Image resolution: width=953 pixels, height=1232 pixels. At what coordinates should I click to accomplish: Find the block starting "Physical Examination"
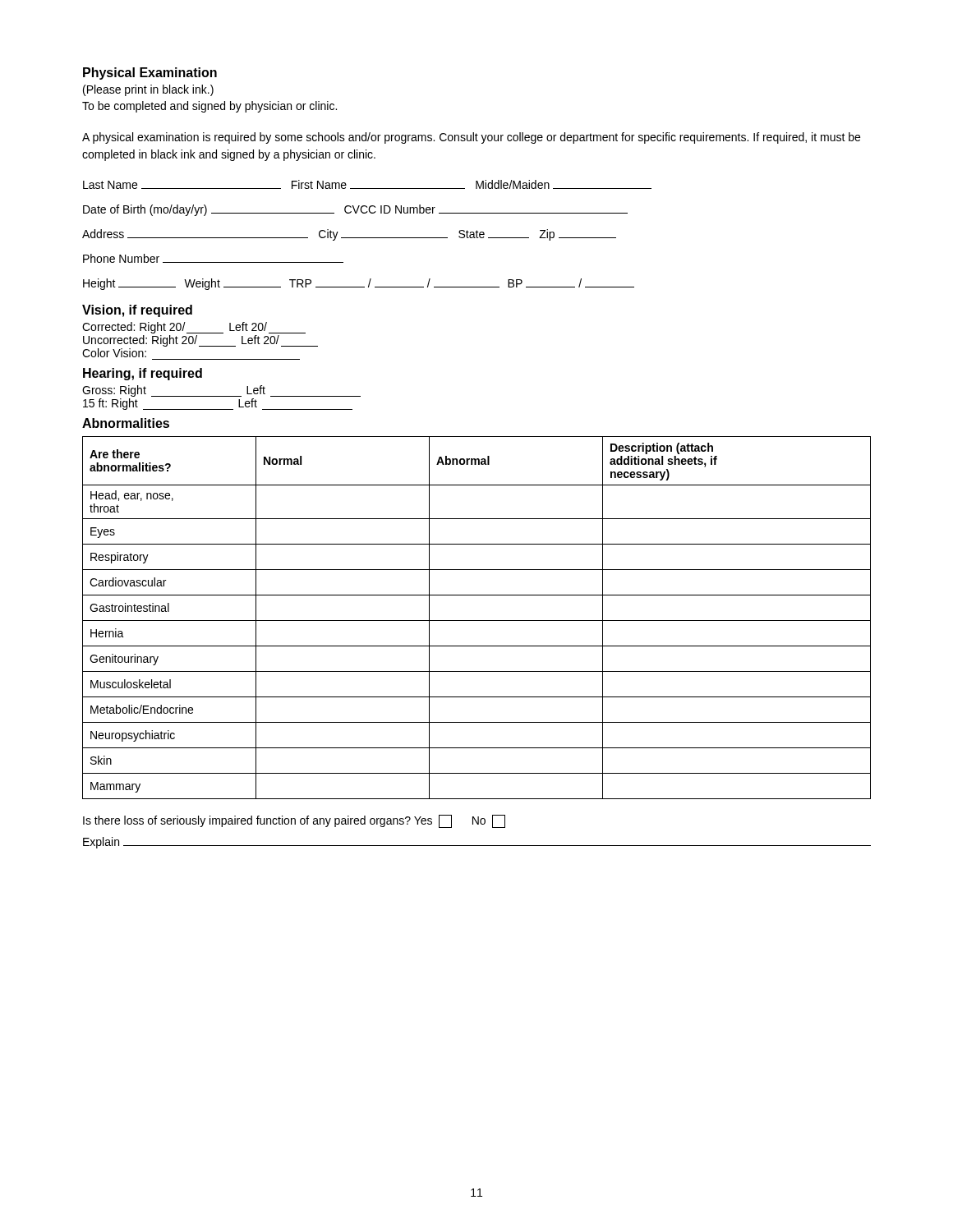(150, 73)
